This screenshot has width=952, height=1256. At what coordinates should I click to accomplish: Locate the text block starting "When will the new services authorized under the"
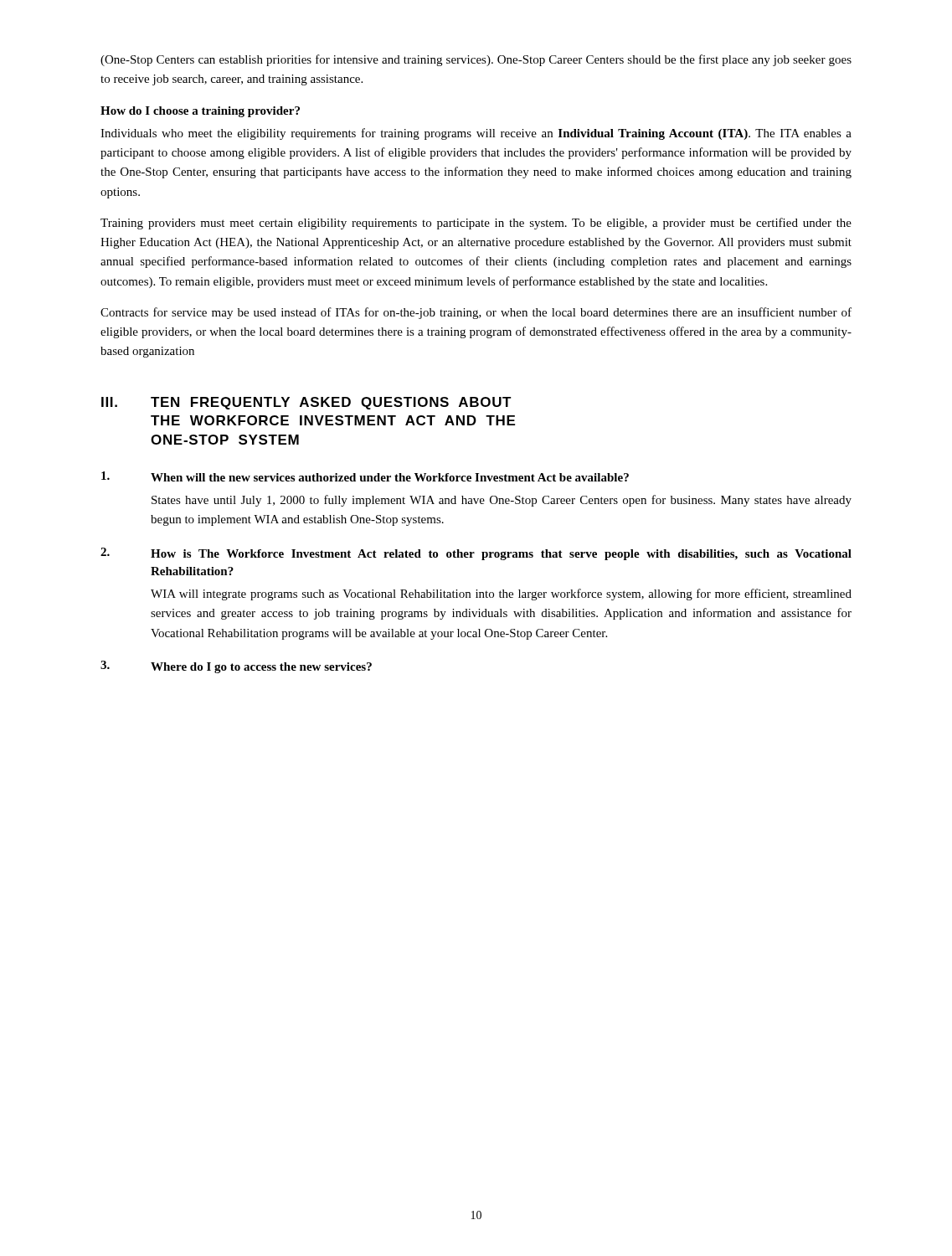[x=476, y=499]
